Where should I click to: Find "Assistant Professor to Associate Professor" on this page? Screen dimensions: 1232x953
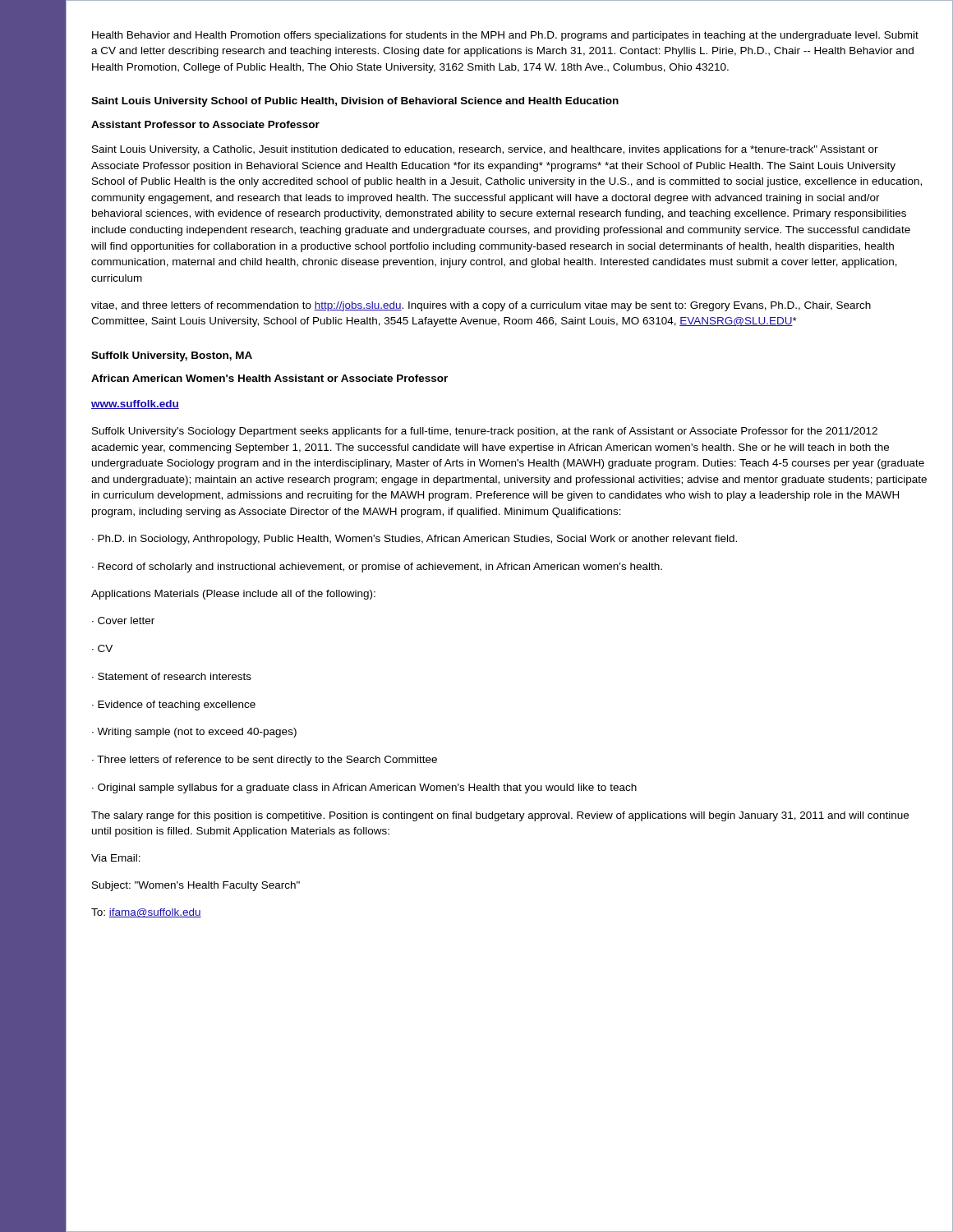[x=205, y=124]
